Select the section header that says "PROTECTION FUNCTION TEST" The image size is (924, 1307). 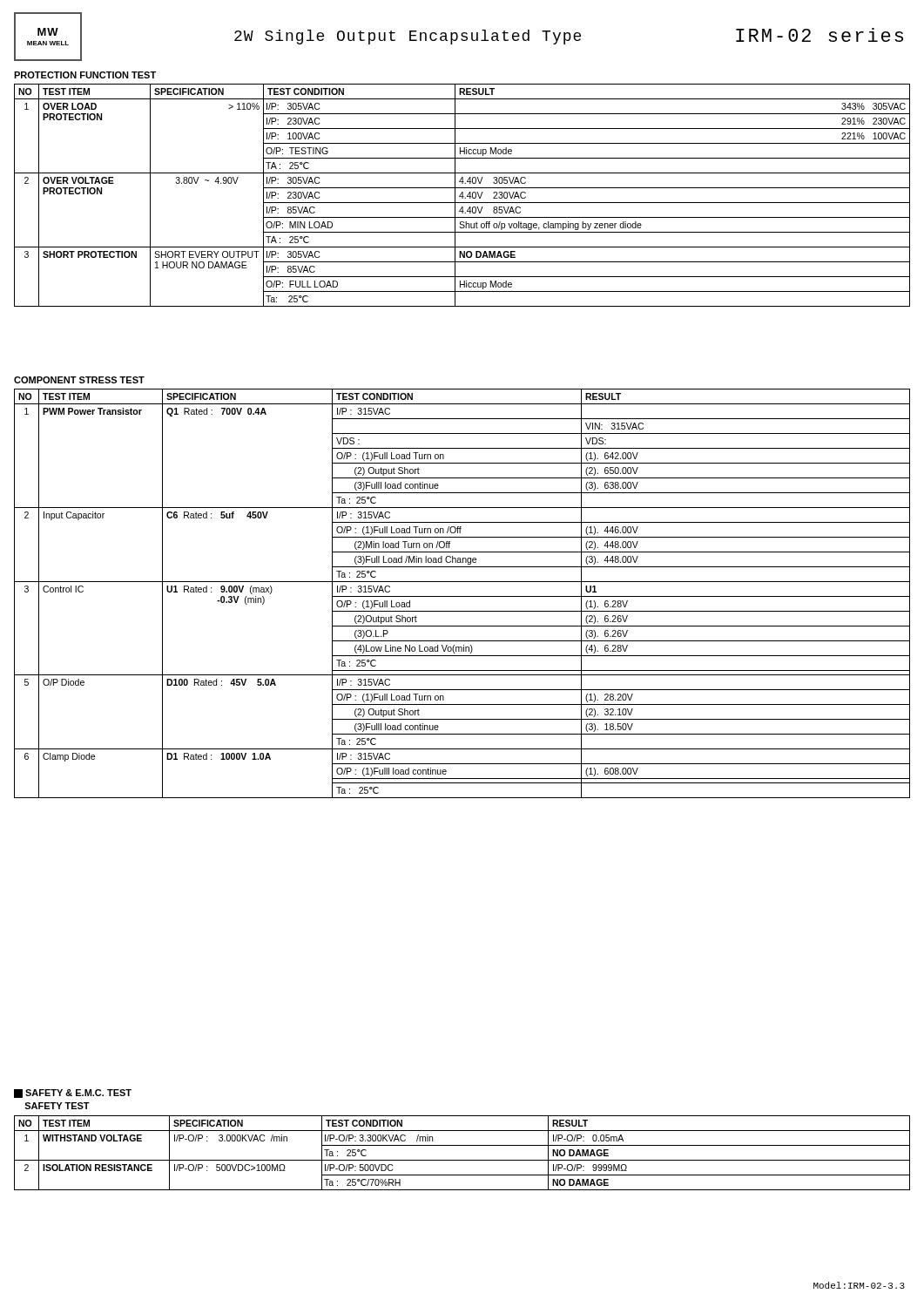[x=85, y=75]
